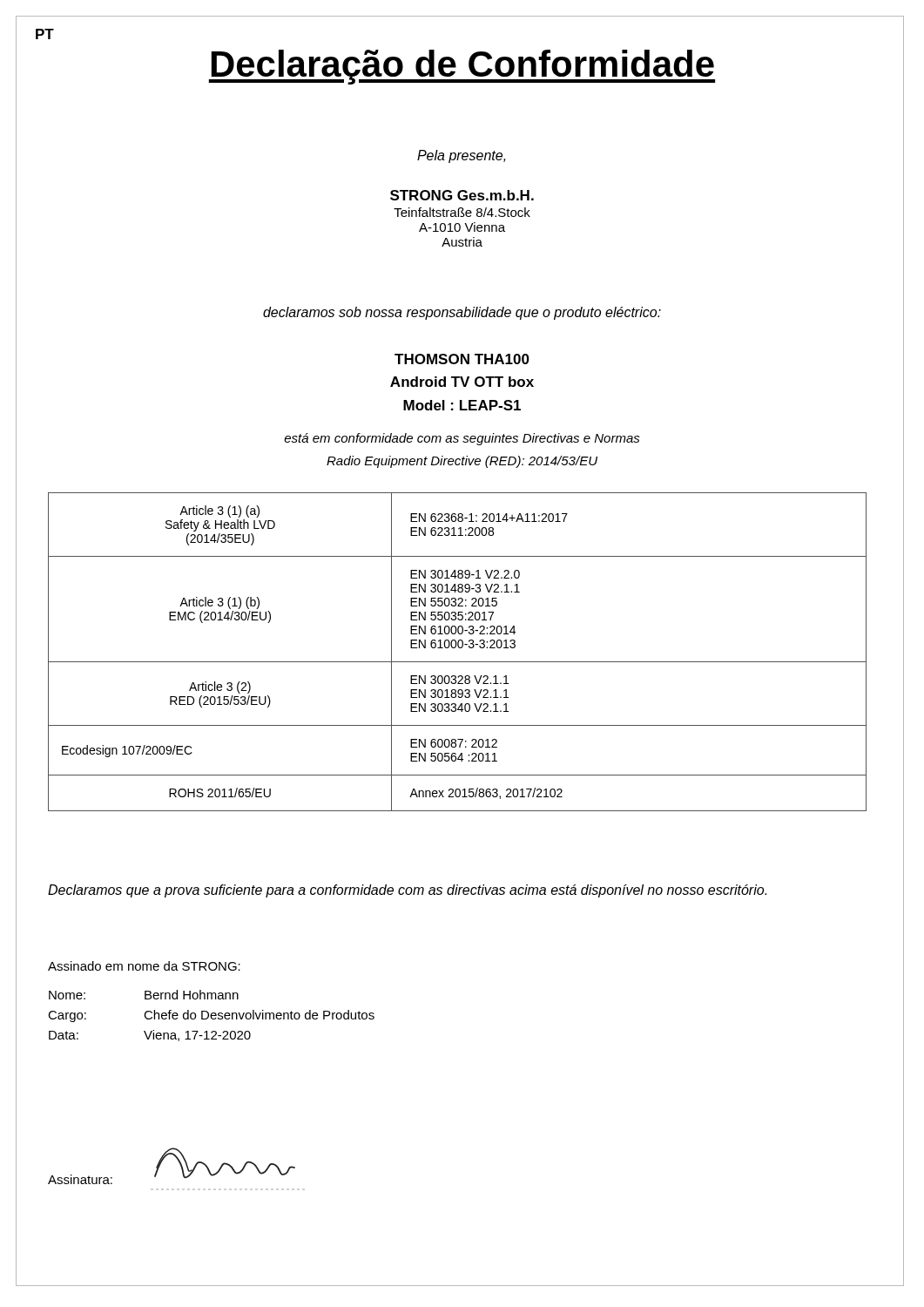Locate the text starting "STRONG Ges.m.b.H. Teinfaltstraße 8/4.Stock"
This screenshot has width=924, height=1307.
[x=462, y=218]
